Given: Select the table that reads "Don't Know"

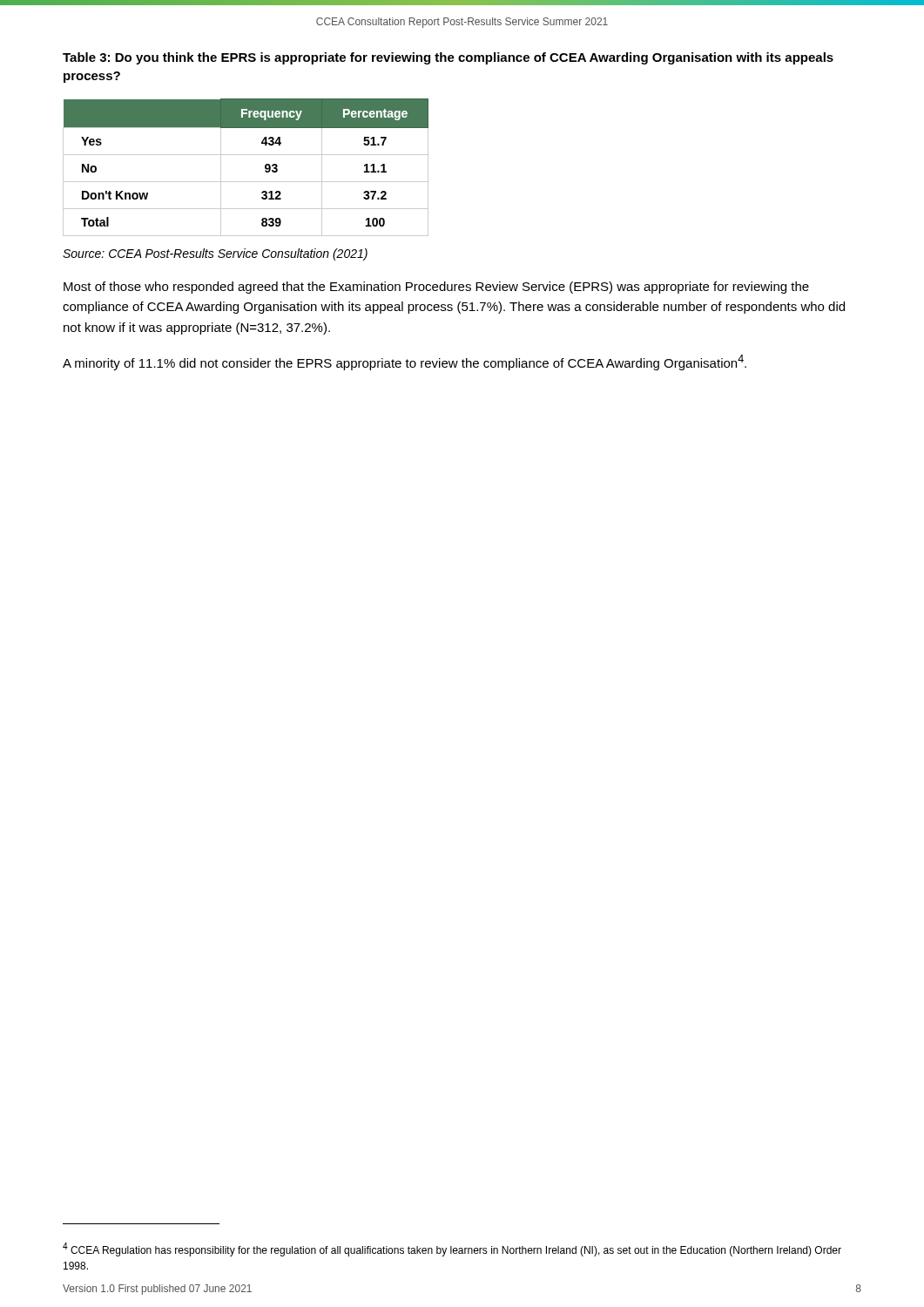Looking at the screenshot, I should 462,167.
